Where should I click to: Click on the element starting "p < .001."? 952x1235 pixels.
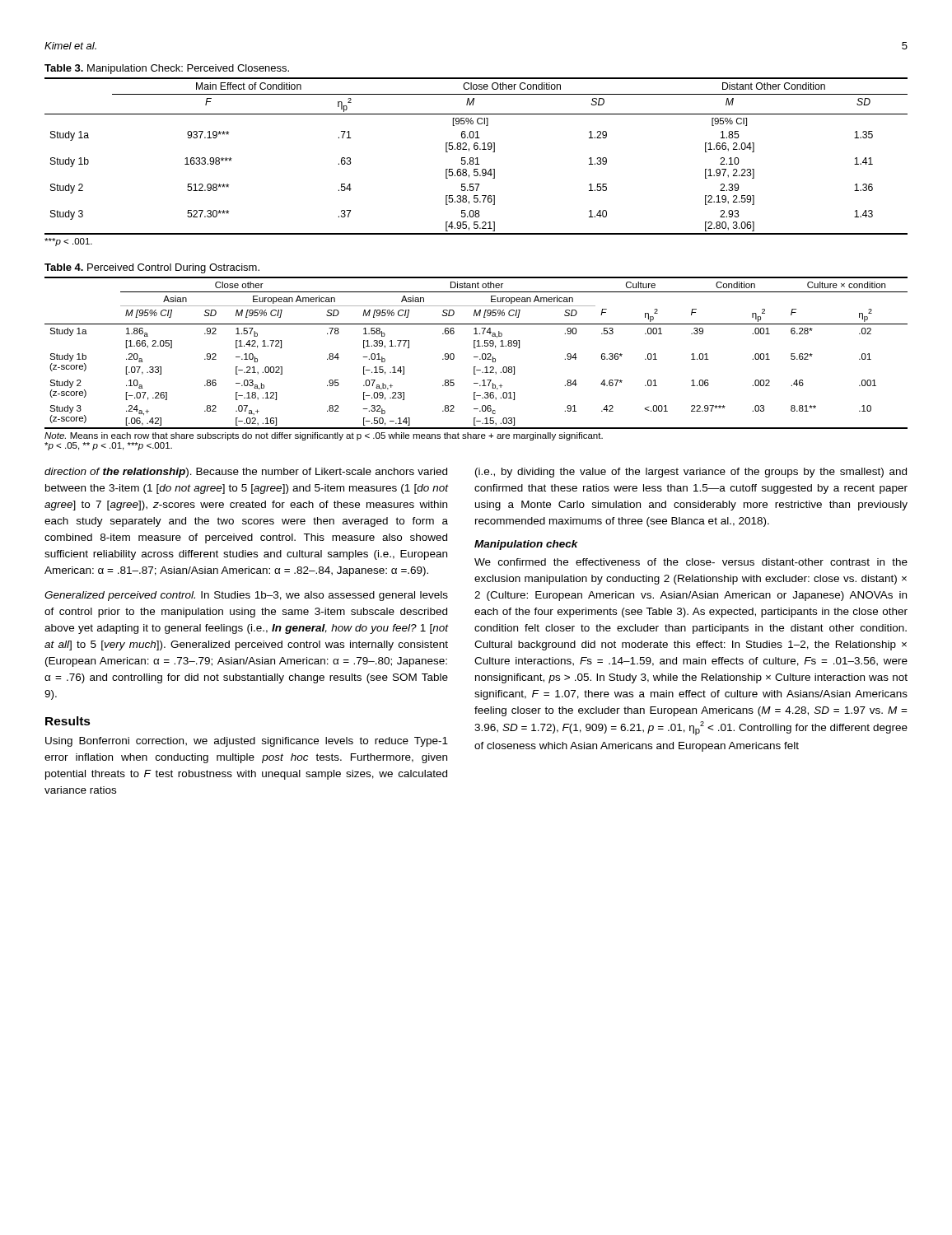coord(69,241)
